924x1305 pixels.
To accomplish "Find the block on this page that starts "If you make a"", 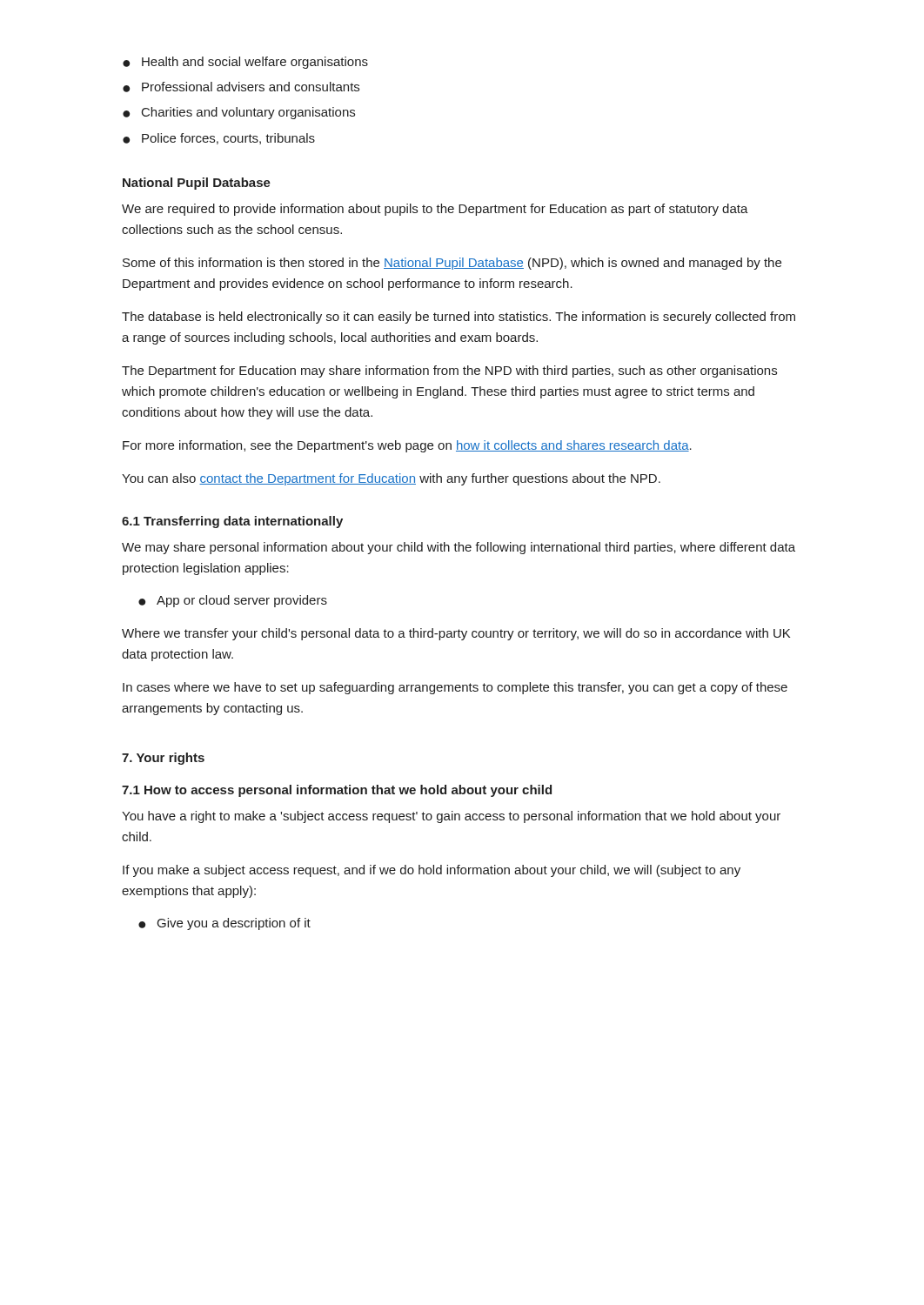I will pos(431,880).
